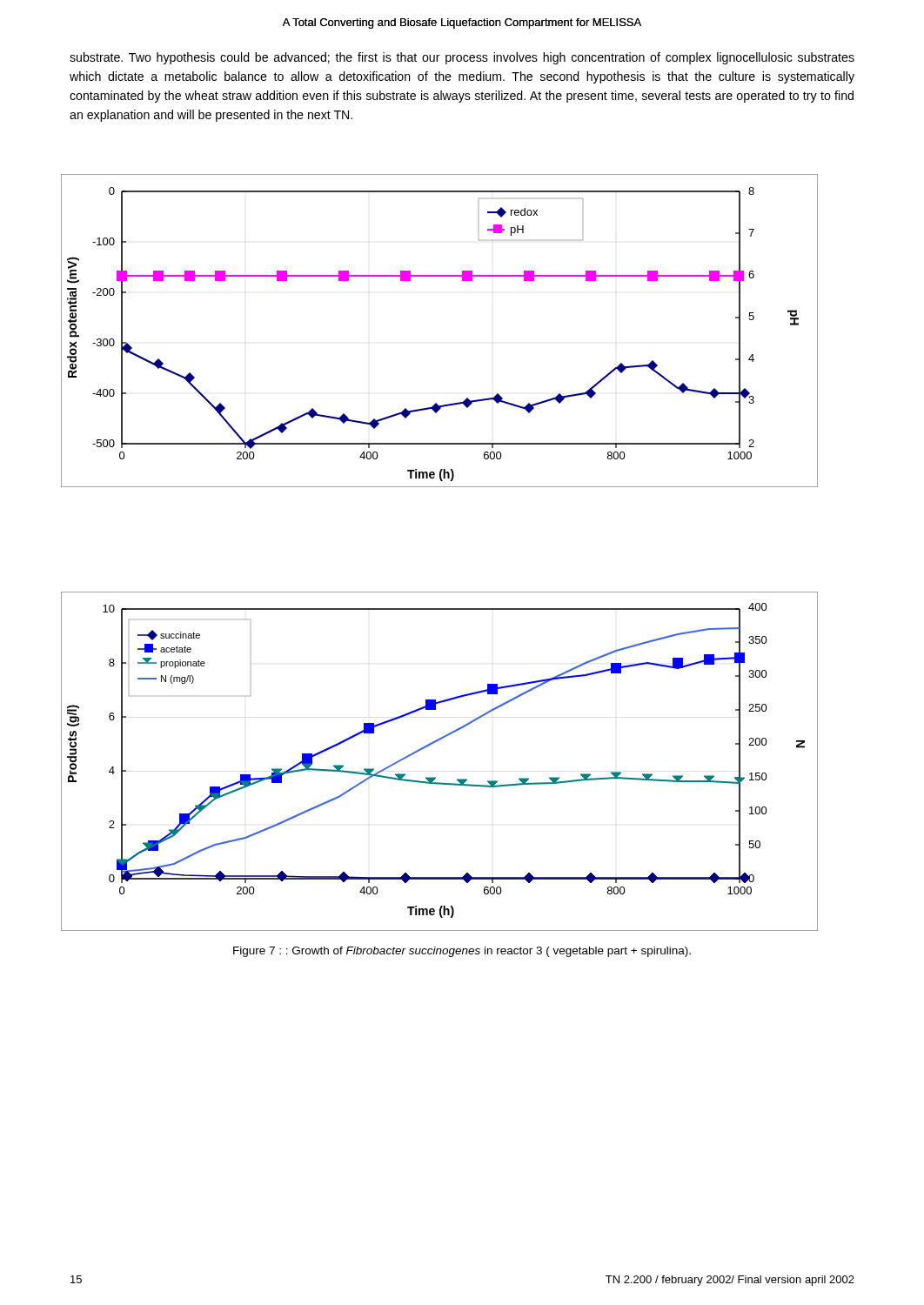Image resolution: width=924 pixels, height=1305 pixels.
Task: Navigate to the element starting "substrate. Two hypothesis could"
Action: pos(462,86)
